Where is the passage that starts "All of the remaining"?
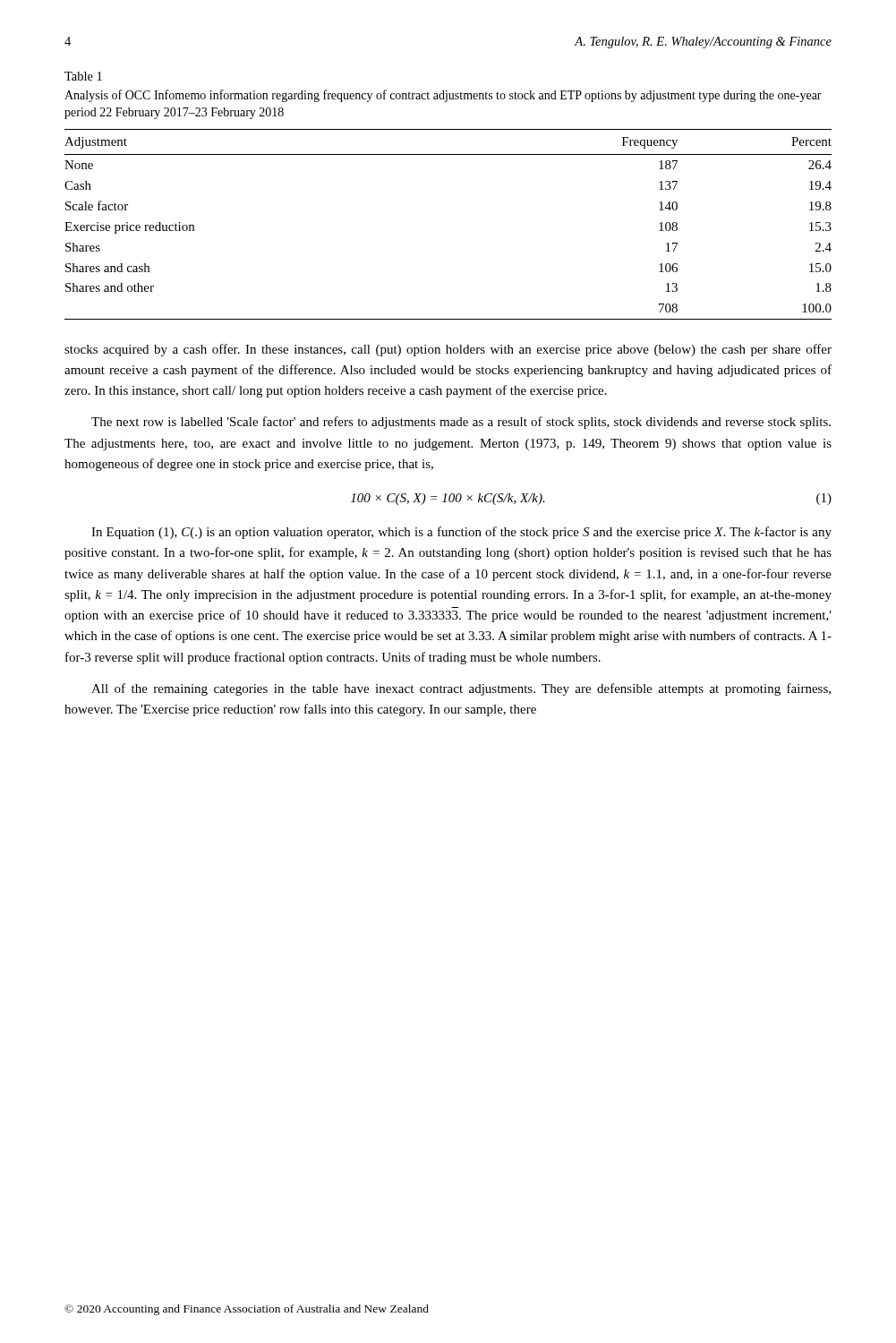This screenshot has height=1343, width=896. 448,699
